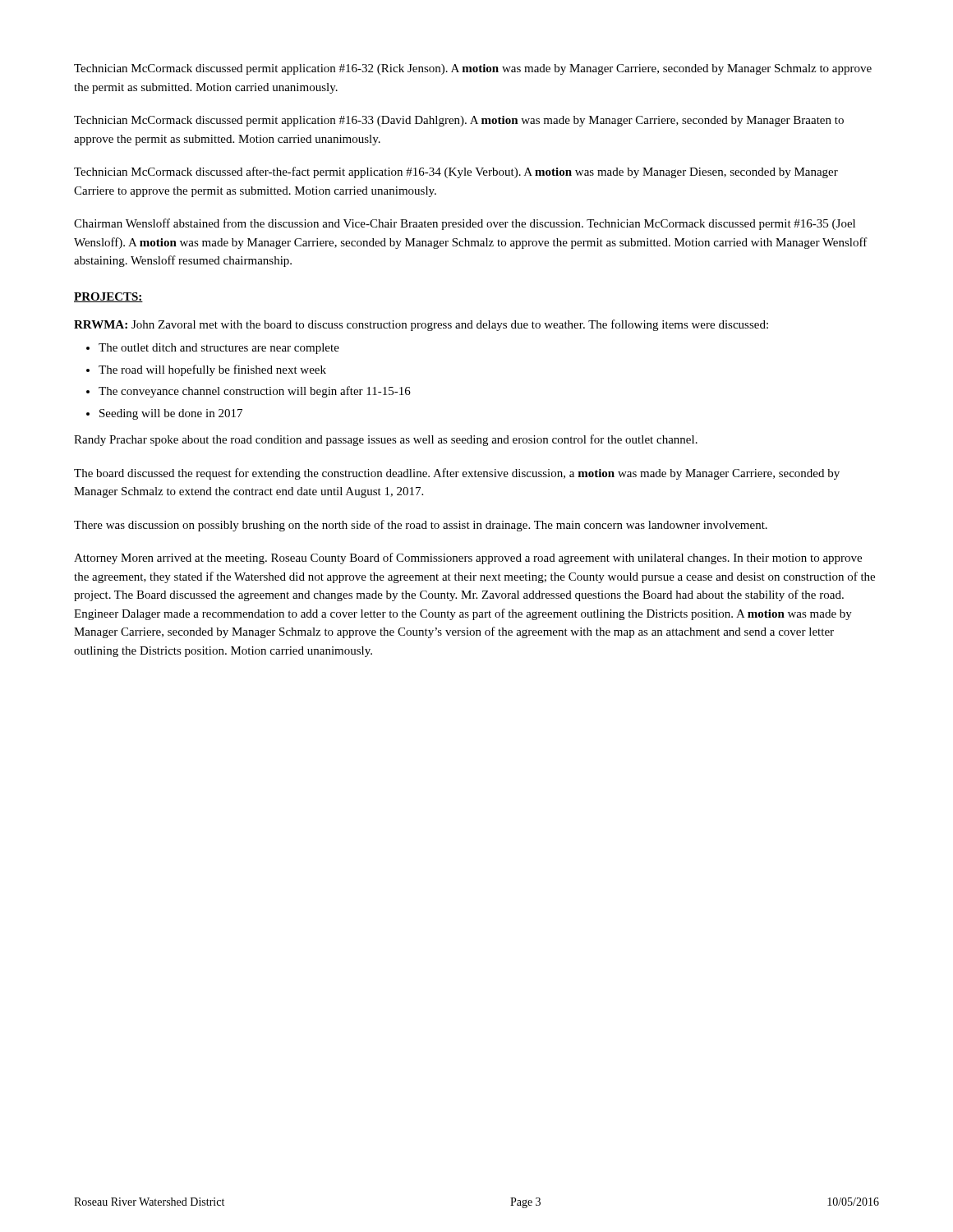Find the block starting "The board discussed the request for extending"
Viewport: 953px width, 1232px height.
tap(457, 482)
